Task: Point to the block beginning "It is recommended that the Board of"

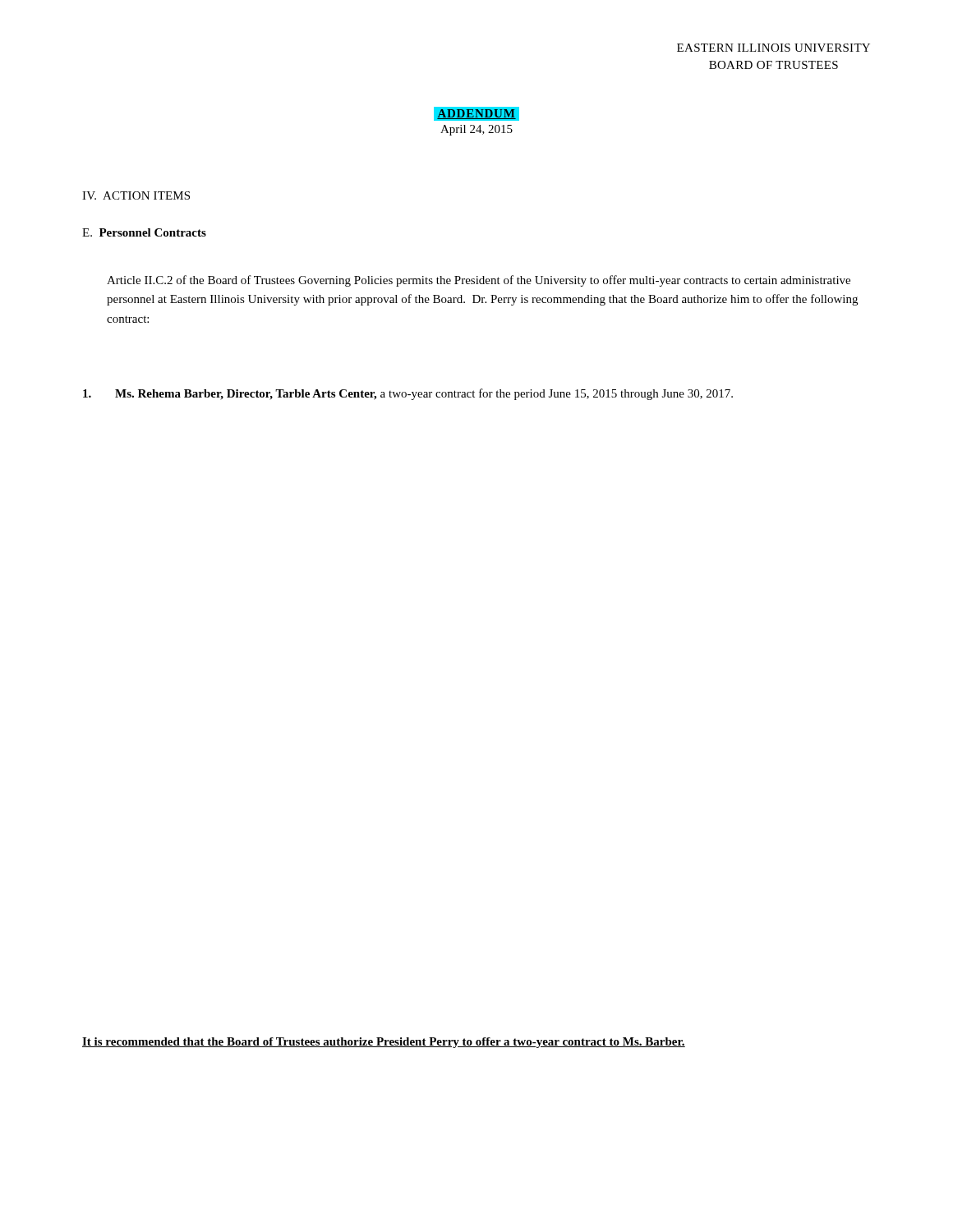Action: (x=383, y=1041)
